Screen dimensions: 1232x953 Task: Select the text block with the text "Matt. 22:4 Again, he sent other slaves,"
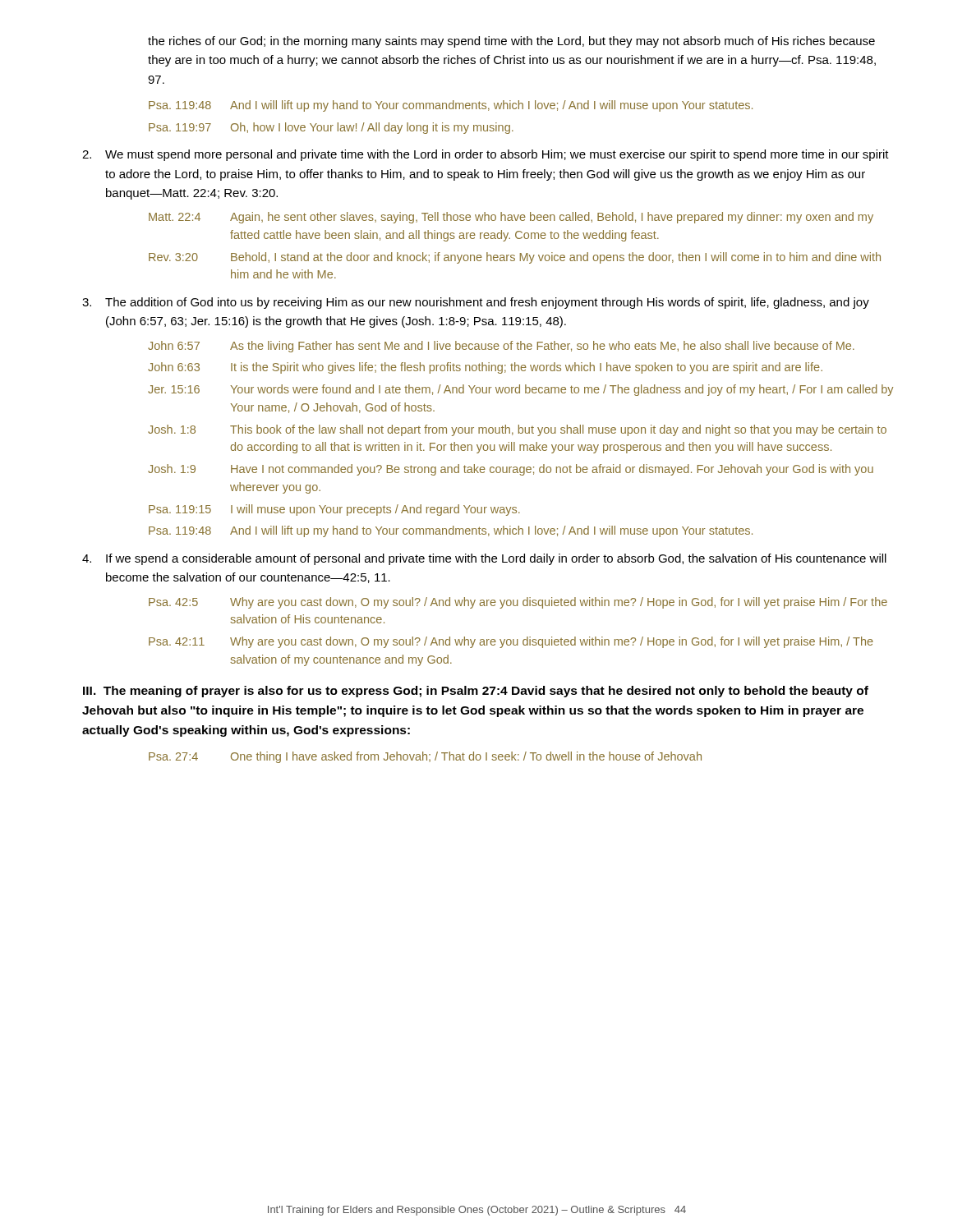(522, 246)
